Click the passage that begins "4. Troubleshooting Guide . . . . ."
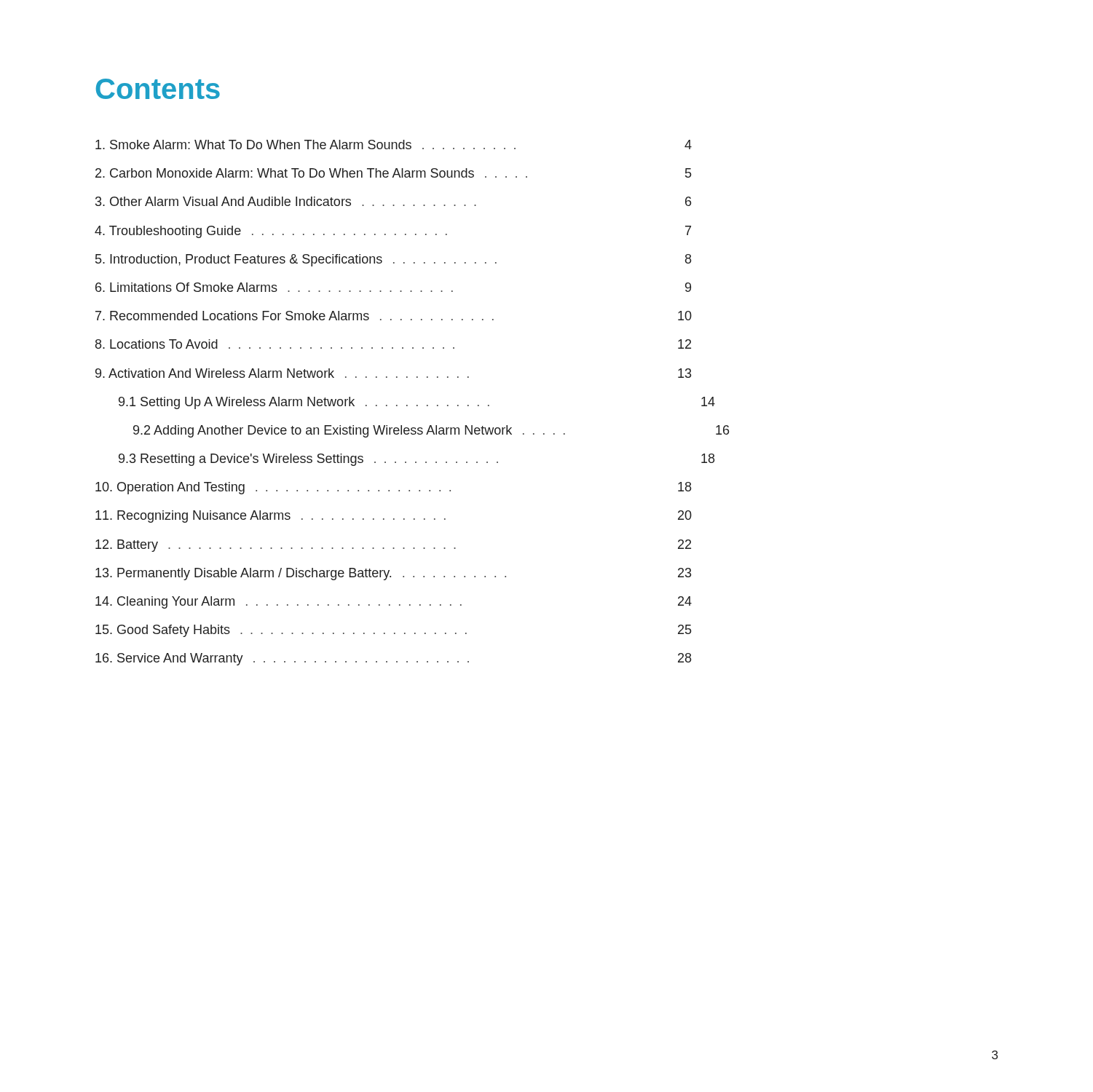The width and height of the screenshot is (1093, 1092). pos(393,231)
